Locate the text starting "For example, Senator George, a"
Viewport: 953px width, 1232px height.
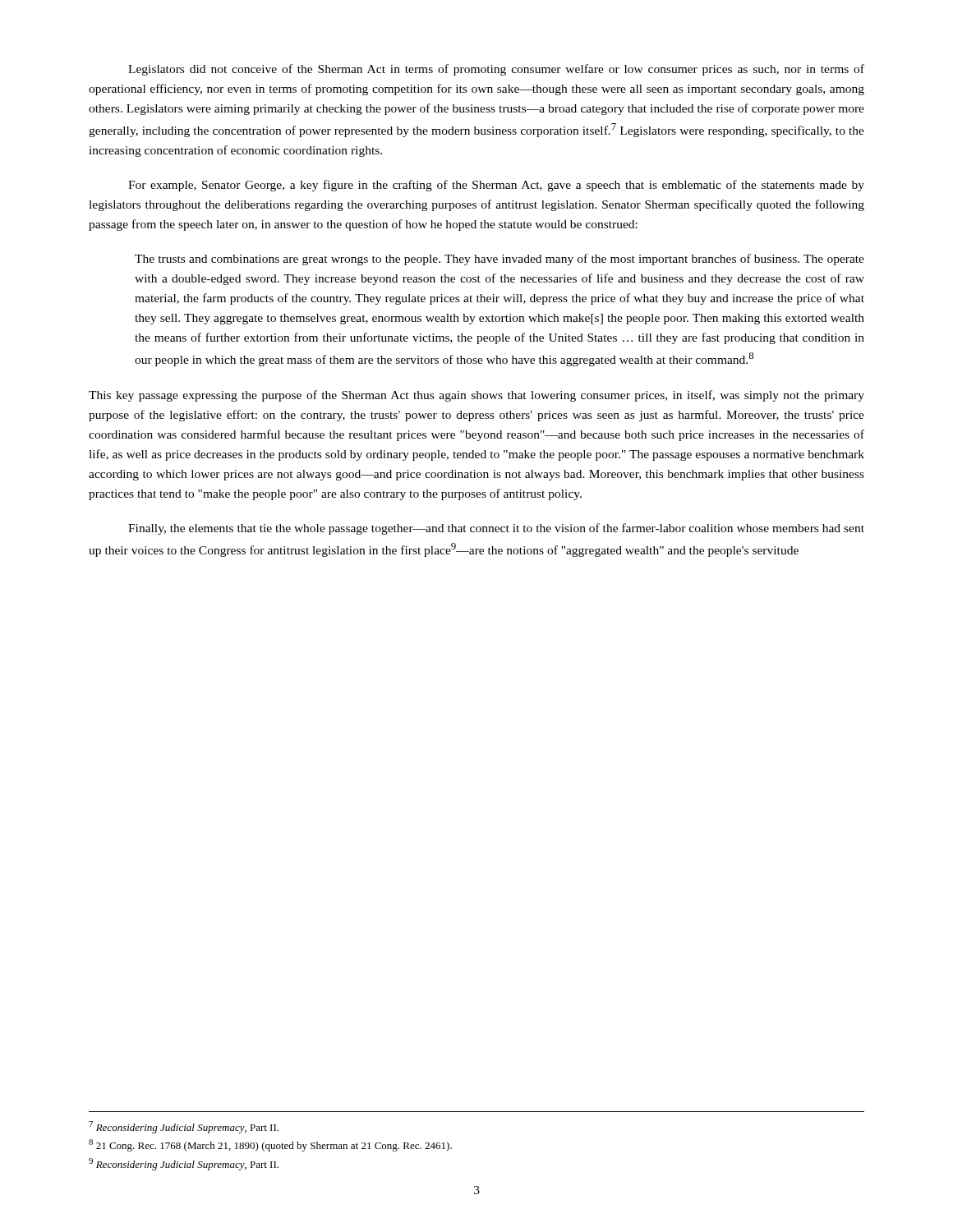pos(476,204)
